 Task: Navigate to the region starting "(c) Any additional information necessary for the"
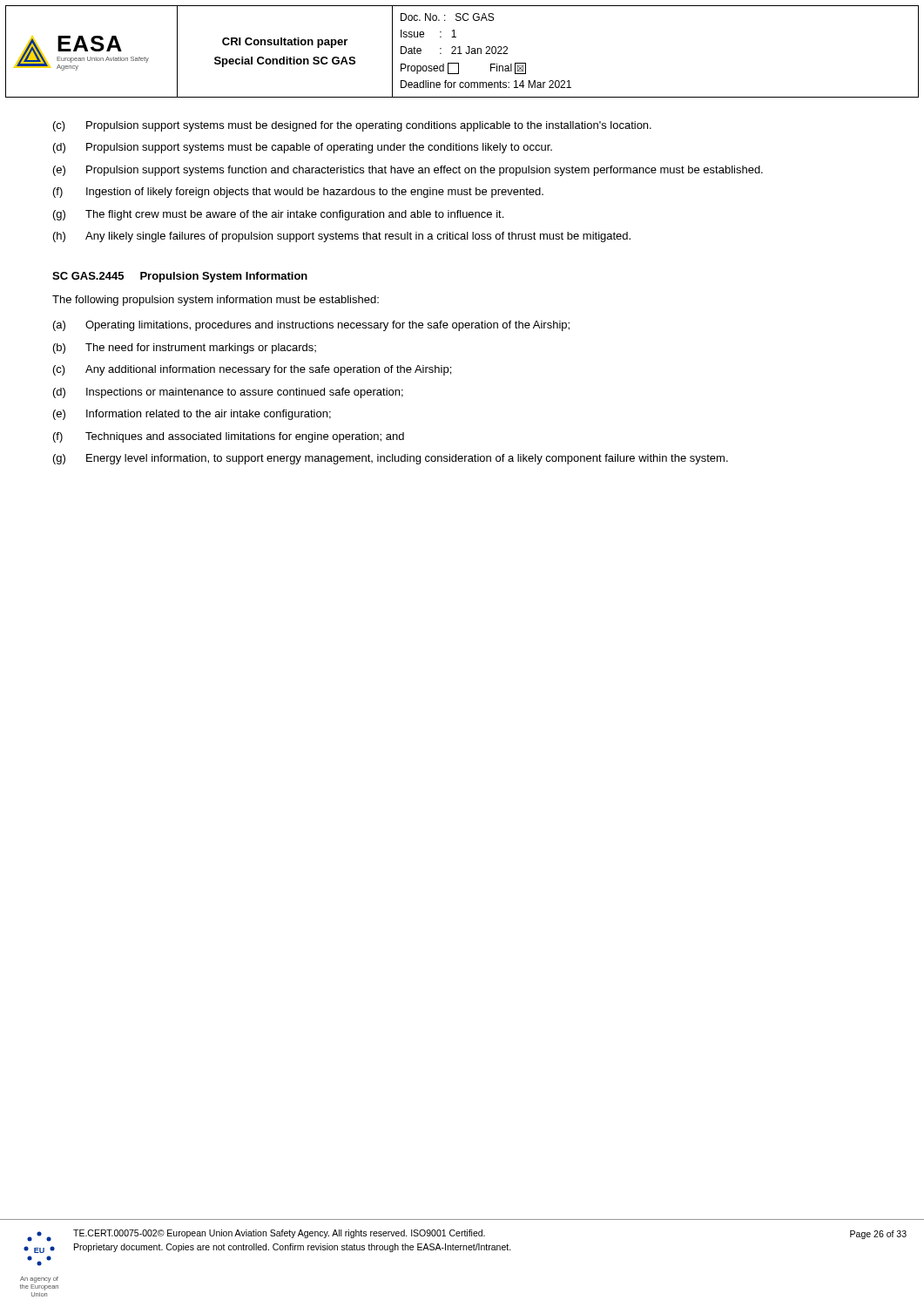(462, 370)
